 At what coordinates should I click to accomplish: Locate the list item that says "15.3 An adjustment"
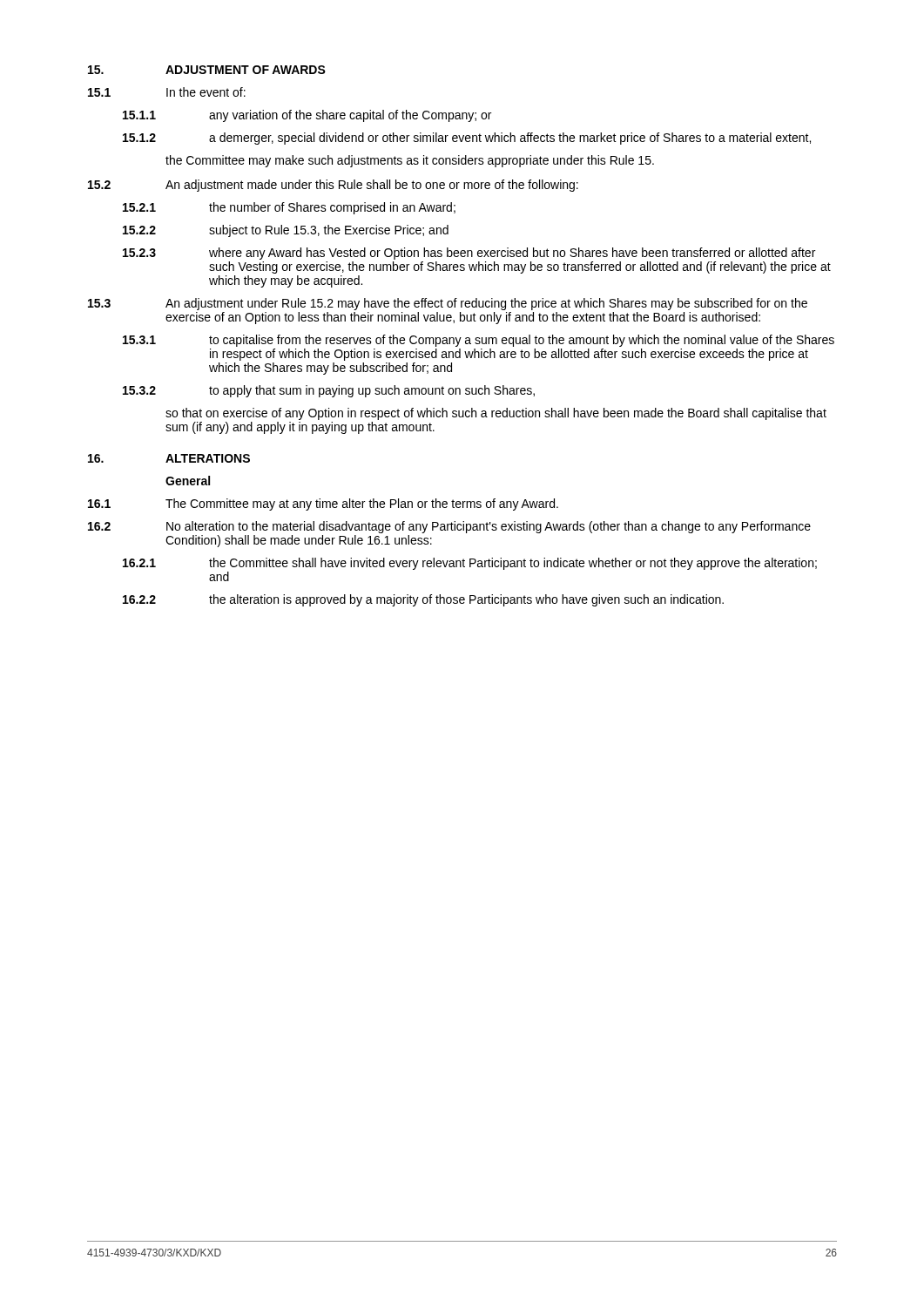(x=462, y=310)
